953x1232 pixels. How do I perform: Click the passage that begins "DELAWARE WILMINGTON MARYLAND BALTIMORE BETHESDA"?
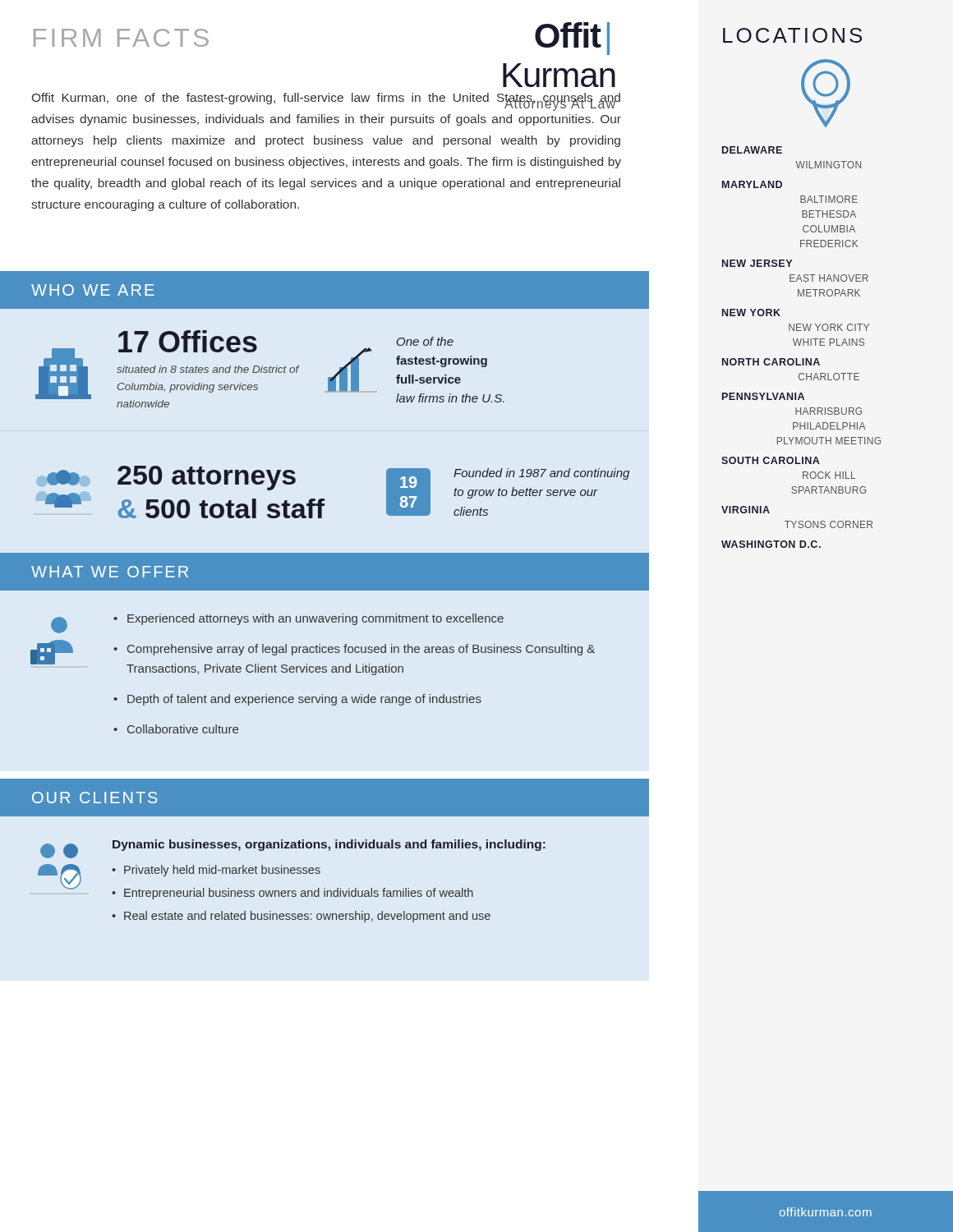[829, 347]
